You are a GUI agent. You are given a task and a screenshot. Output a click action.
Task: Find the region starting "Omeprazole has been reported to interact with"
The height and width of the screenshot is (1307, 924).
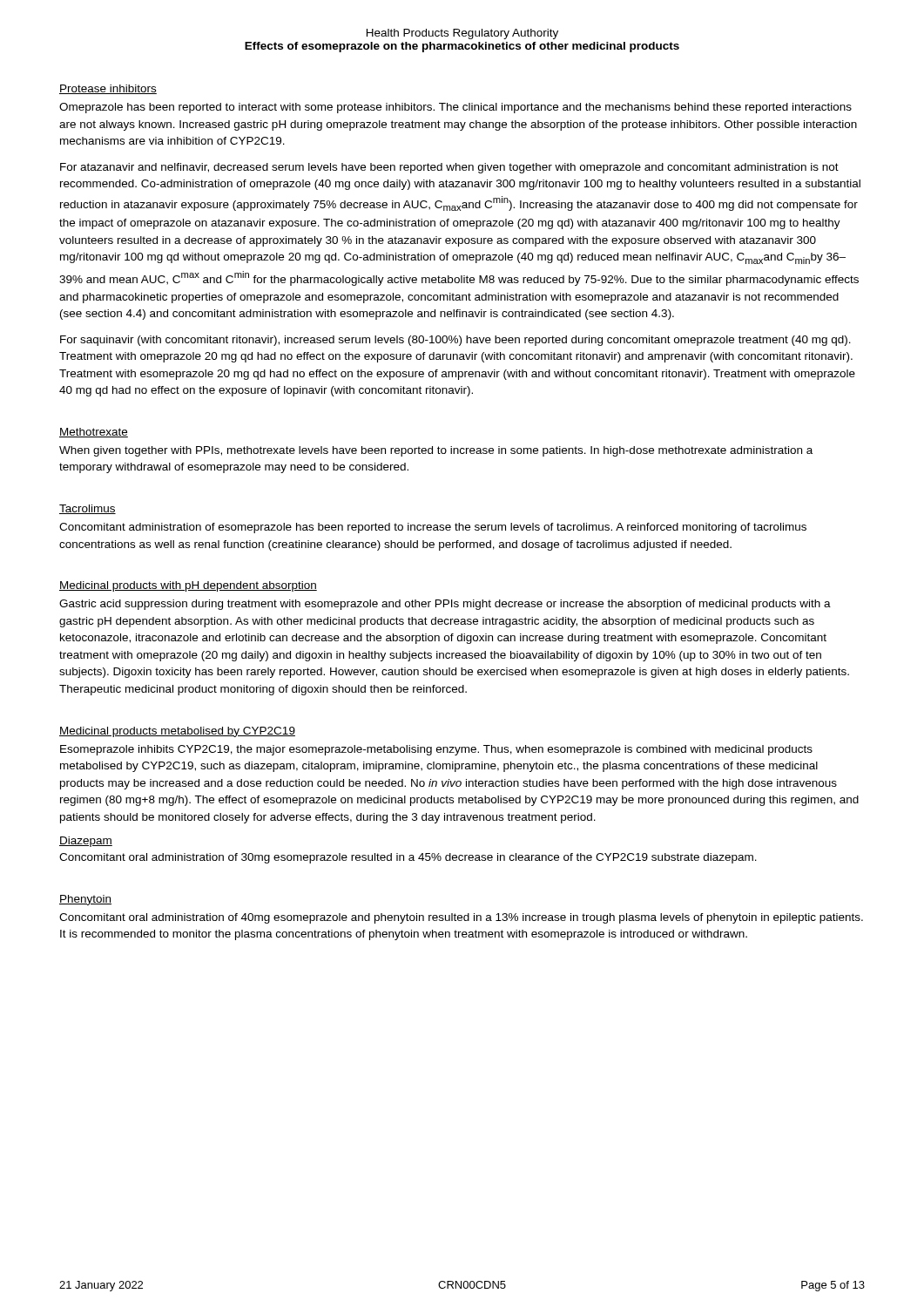[x=458, y=124]
